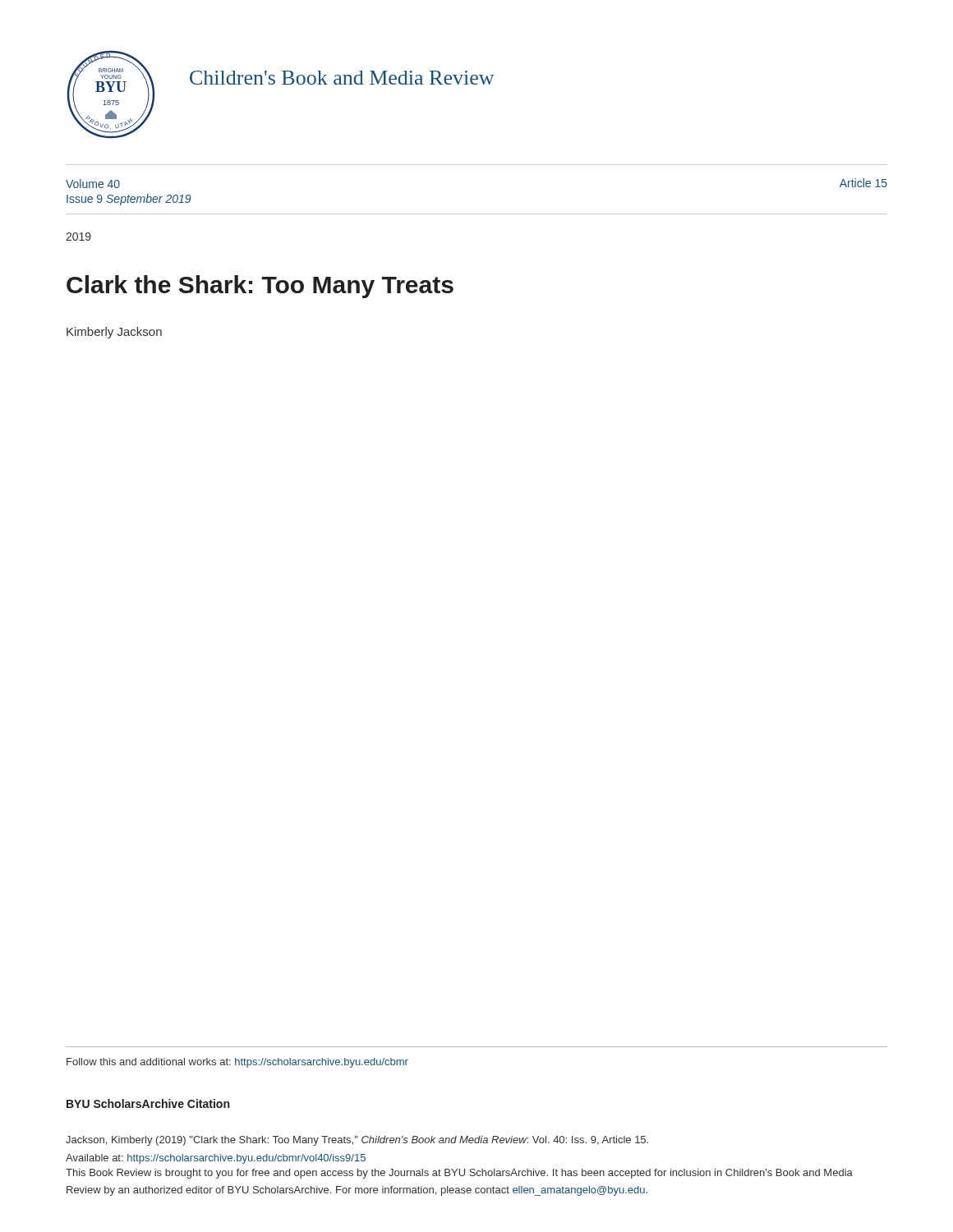
Task: Click on the text that reads "Article 15"
Action: coord(863,183)
